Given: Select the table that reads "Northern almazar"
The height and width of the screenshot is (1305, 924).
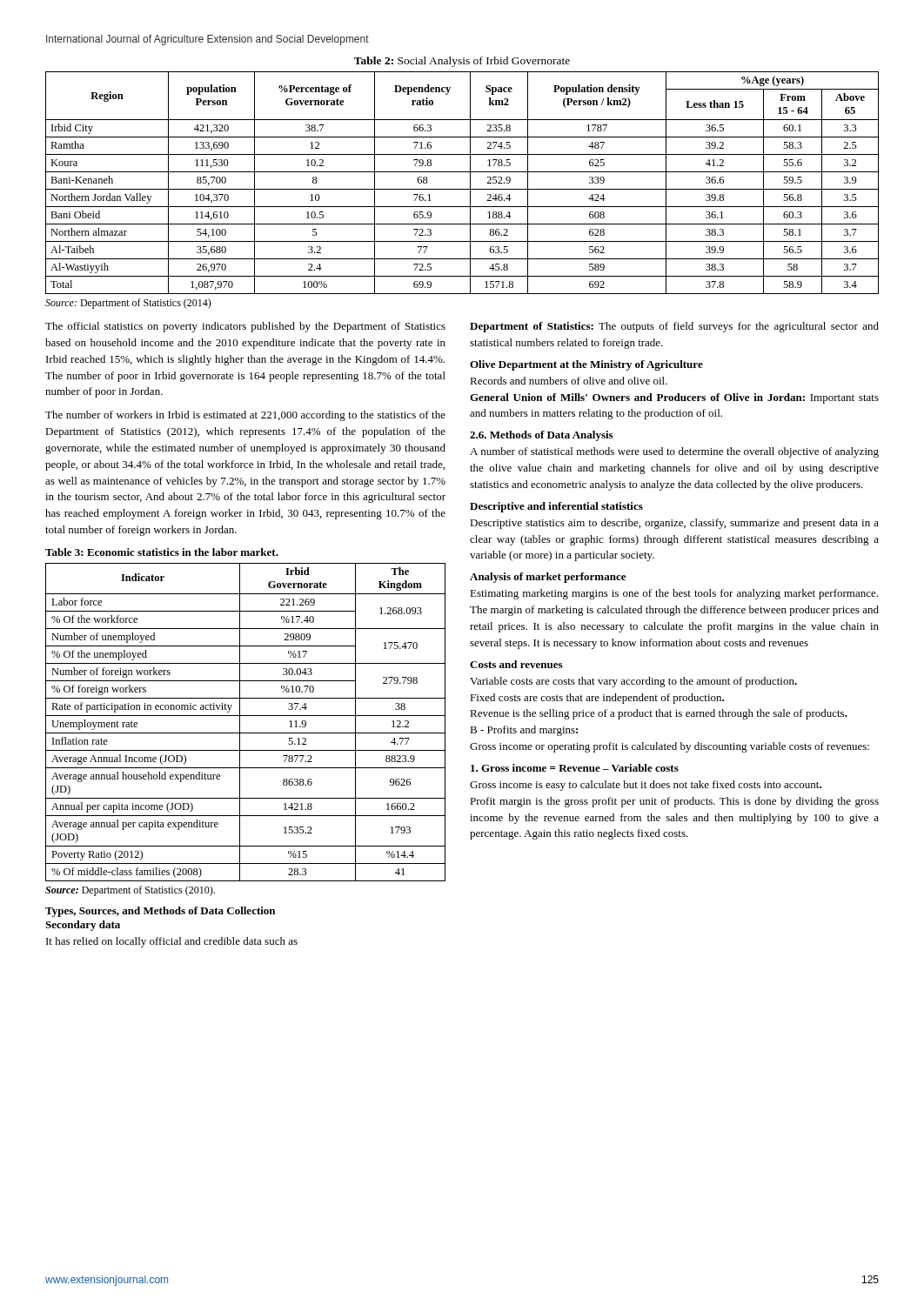Looking at the screenshot, I should click(462, 183).
